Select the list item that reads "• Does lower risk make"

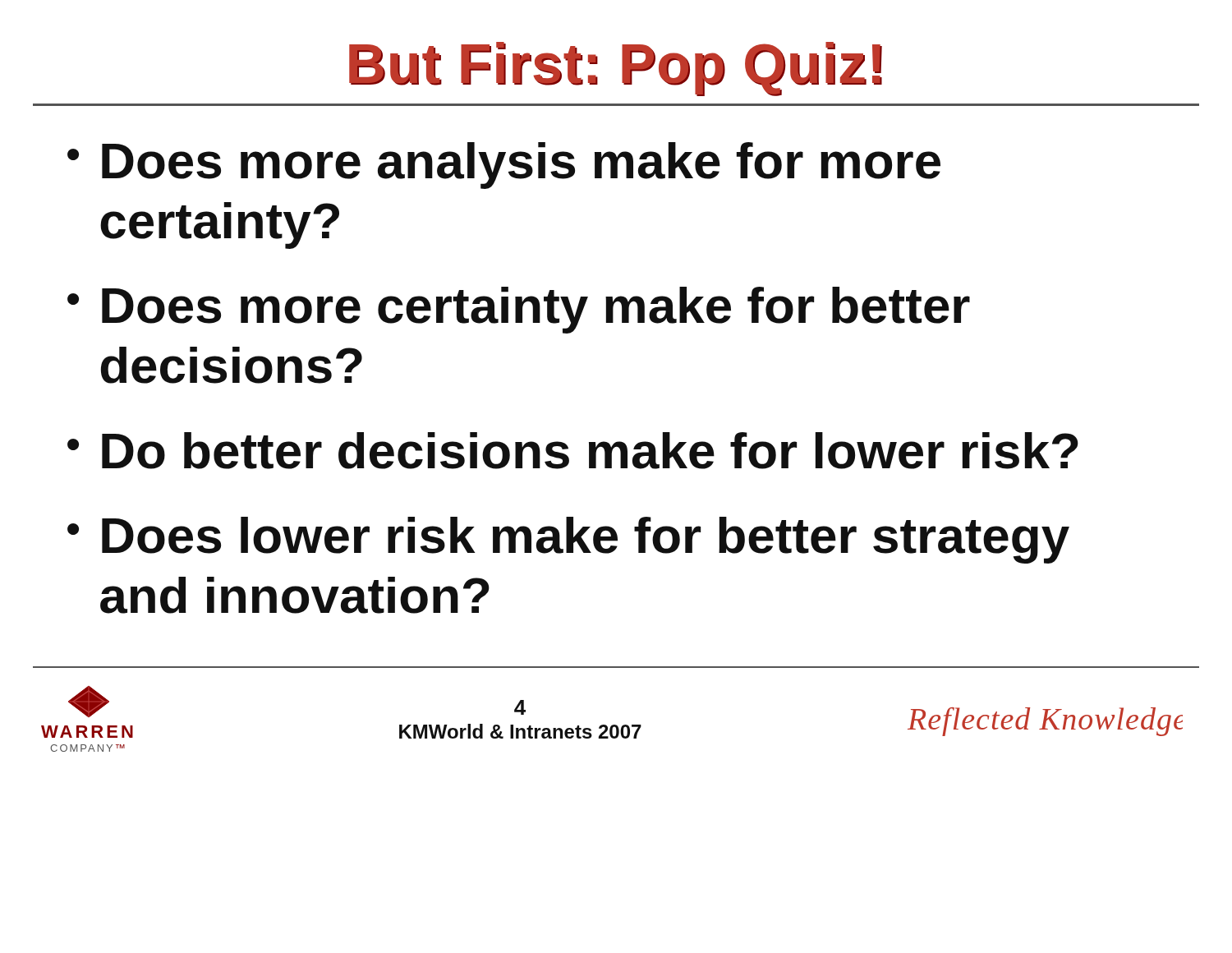(616, 565)
